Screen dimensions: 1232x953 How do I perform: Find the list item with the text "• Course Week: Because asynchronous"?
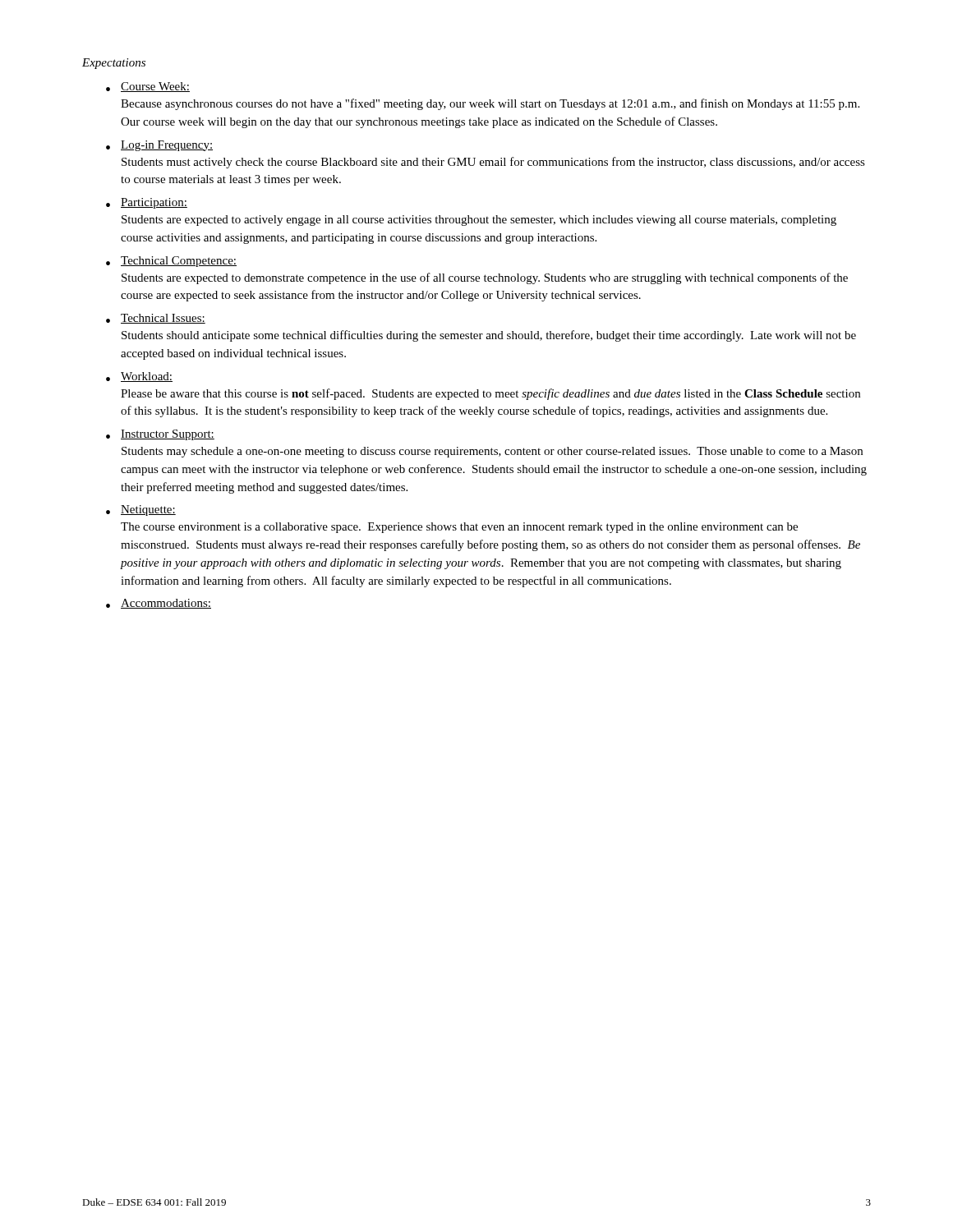click(x=488, y=105)
